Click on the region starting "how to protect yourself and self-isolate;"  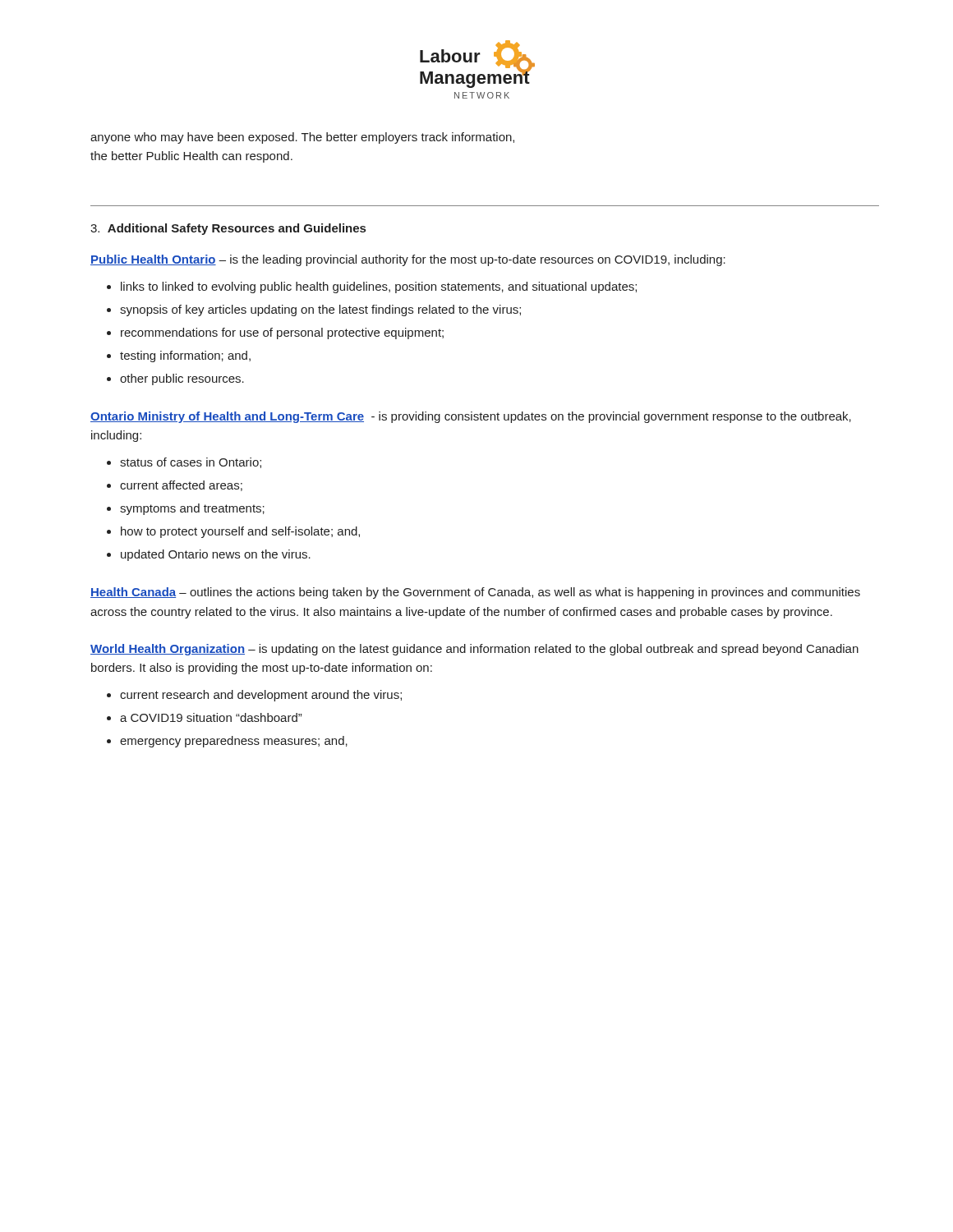241,531
